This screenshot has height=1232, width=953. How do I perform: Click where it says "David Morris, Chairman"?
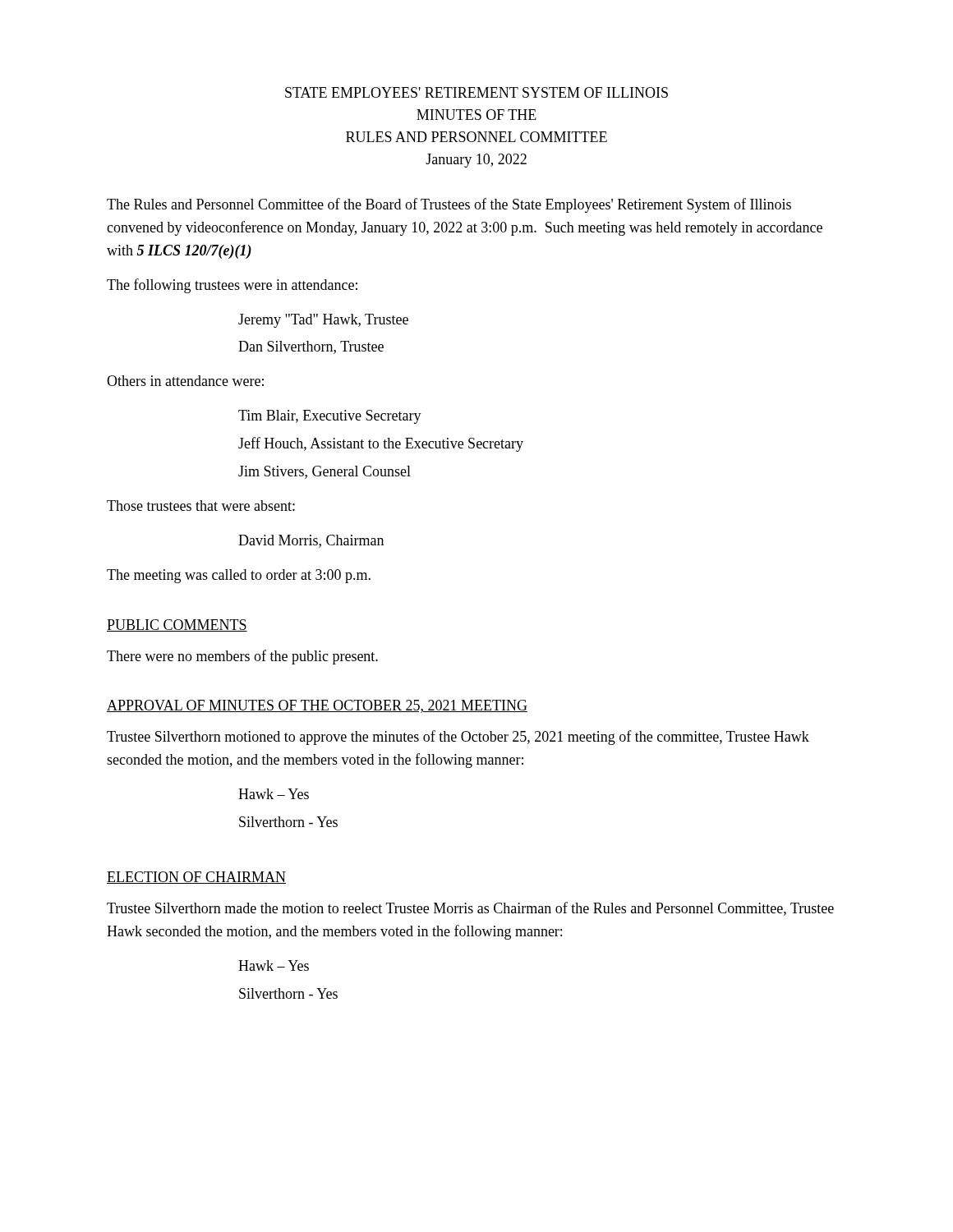(311, 540)
